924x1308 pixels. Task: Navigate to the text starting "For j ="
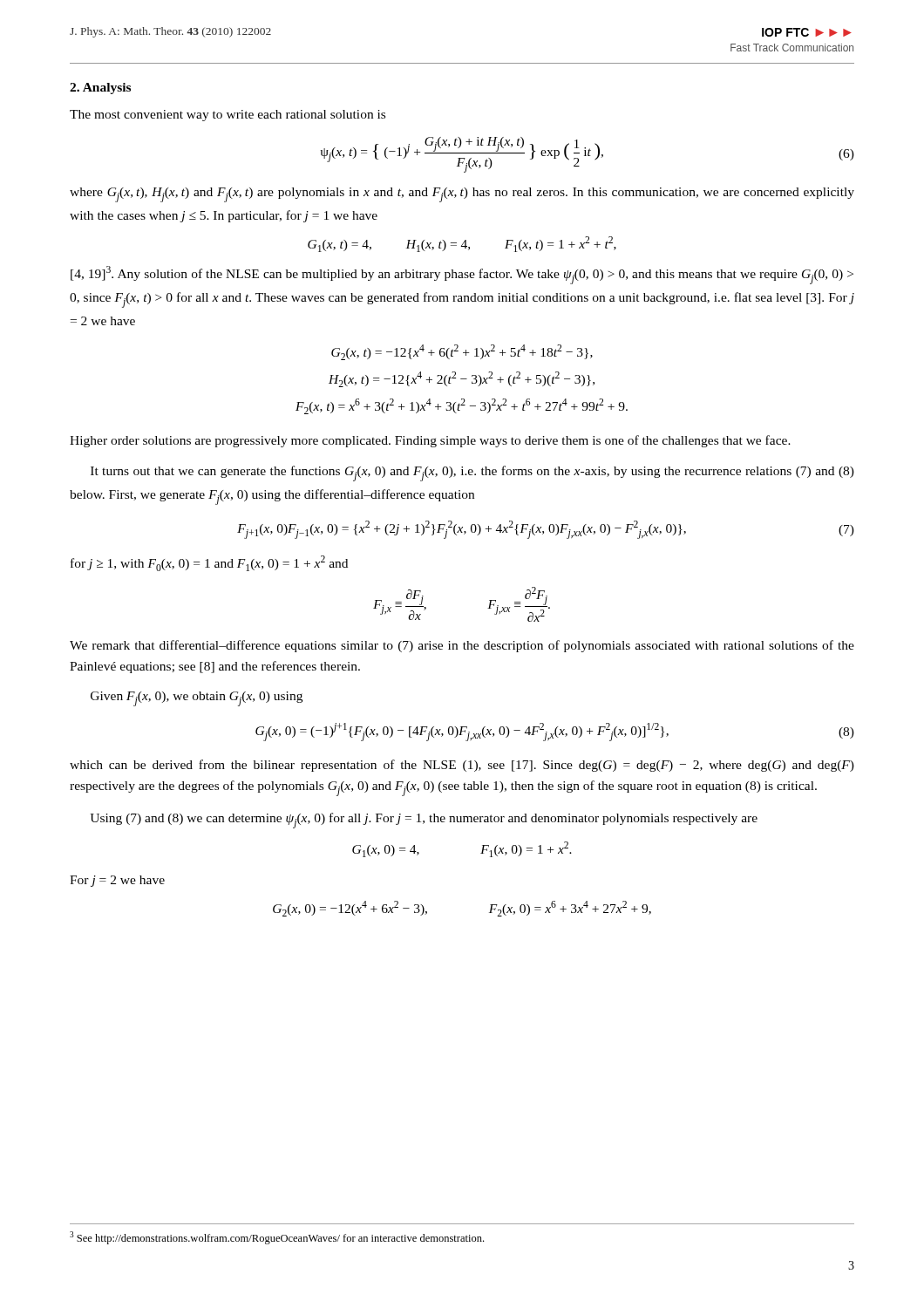117,881
